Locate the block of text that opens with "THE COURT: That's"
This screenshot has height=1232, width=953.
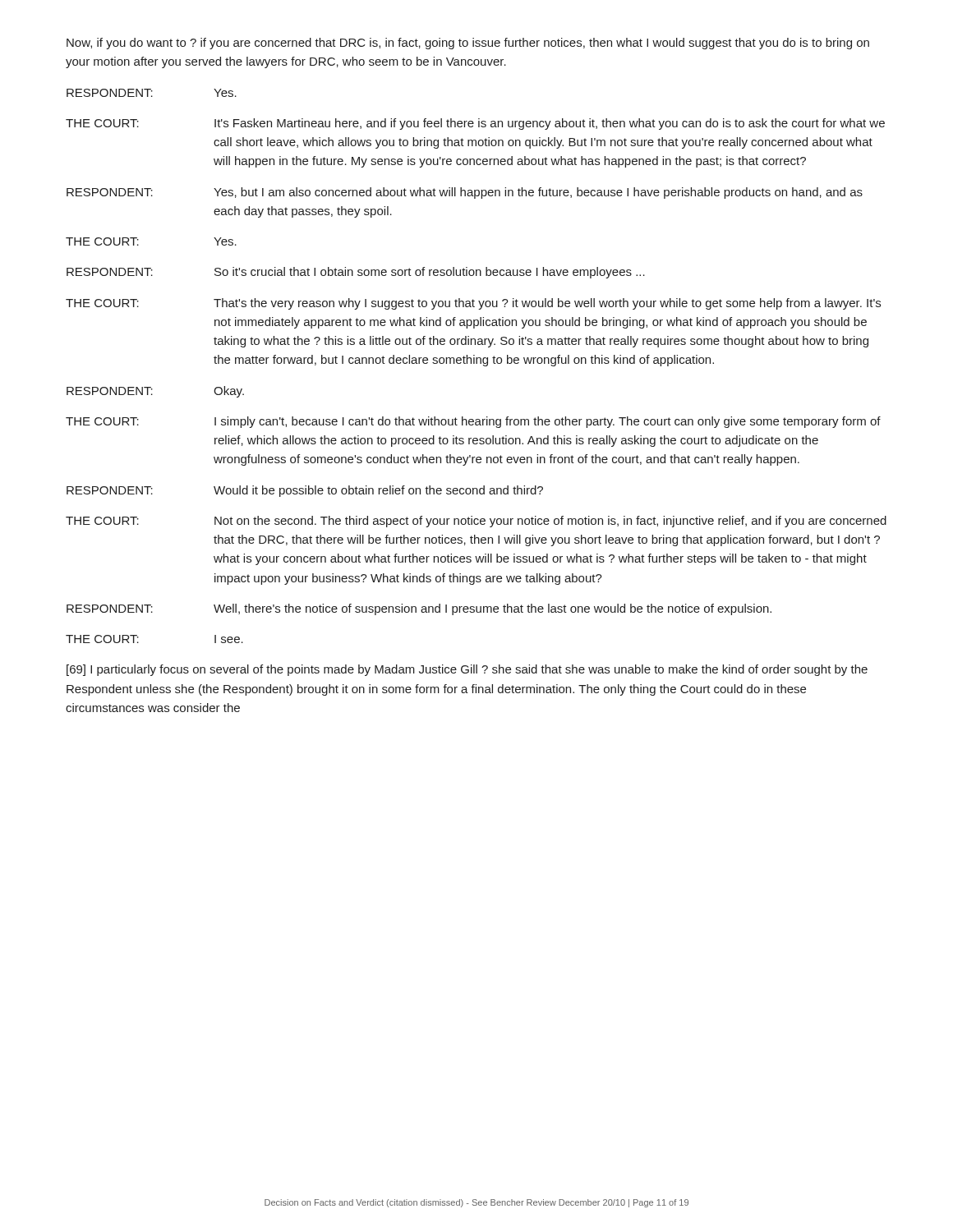[x=476, y=331]
